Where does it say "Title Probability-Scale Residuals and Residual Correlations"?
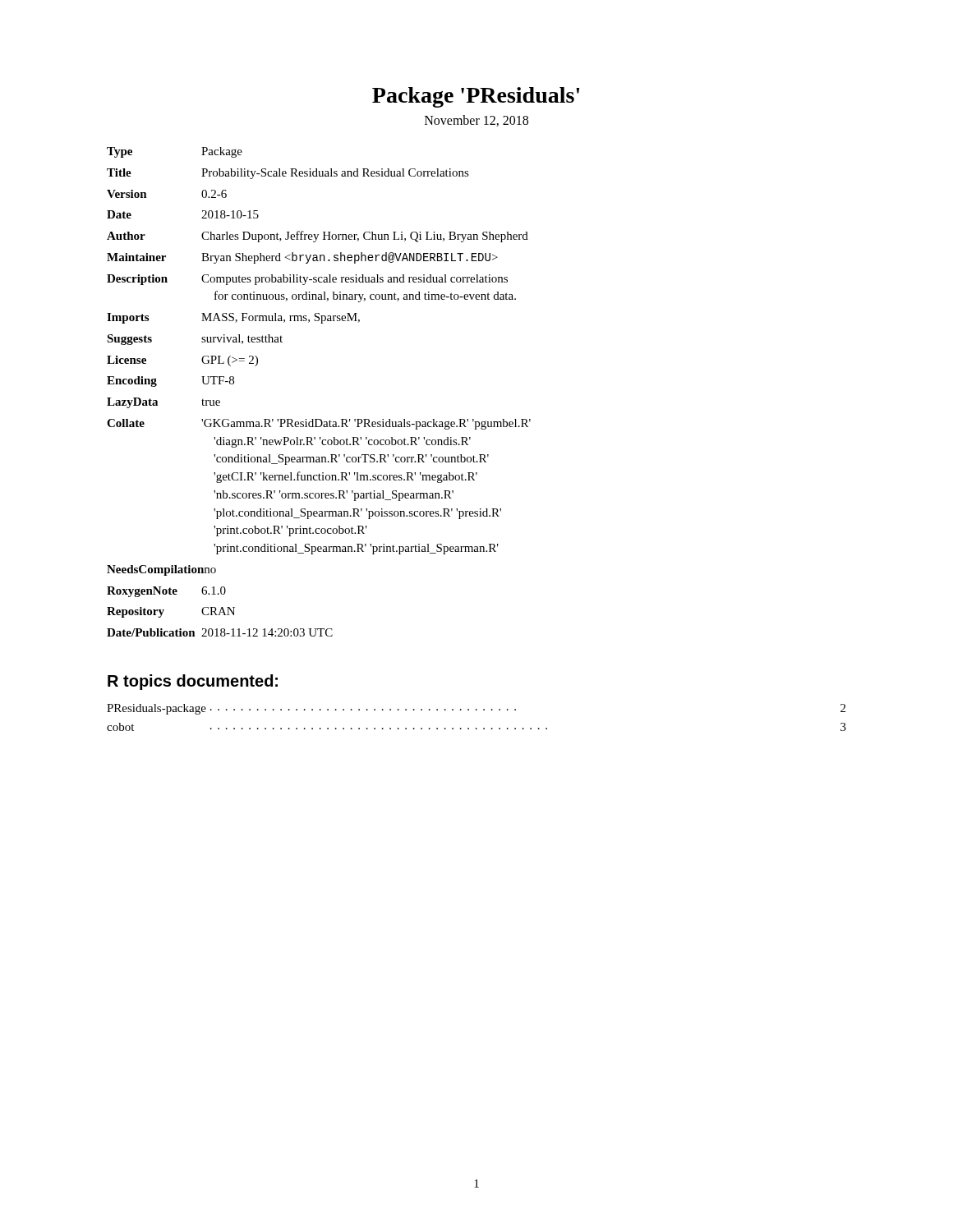The height and width of the screenshot is (1232, 953). (476, 173)
